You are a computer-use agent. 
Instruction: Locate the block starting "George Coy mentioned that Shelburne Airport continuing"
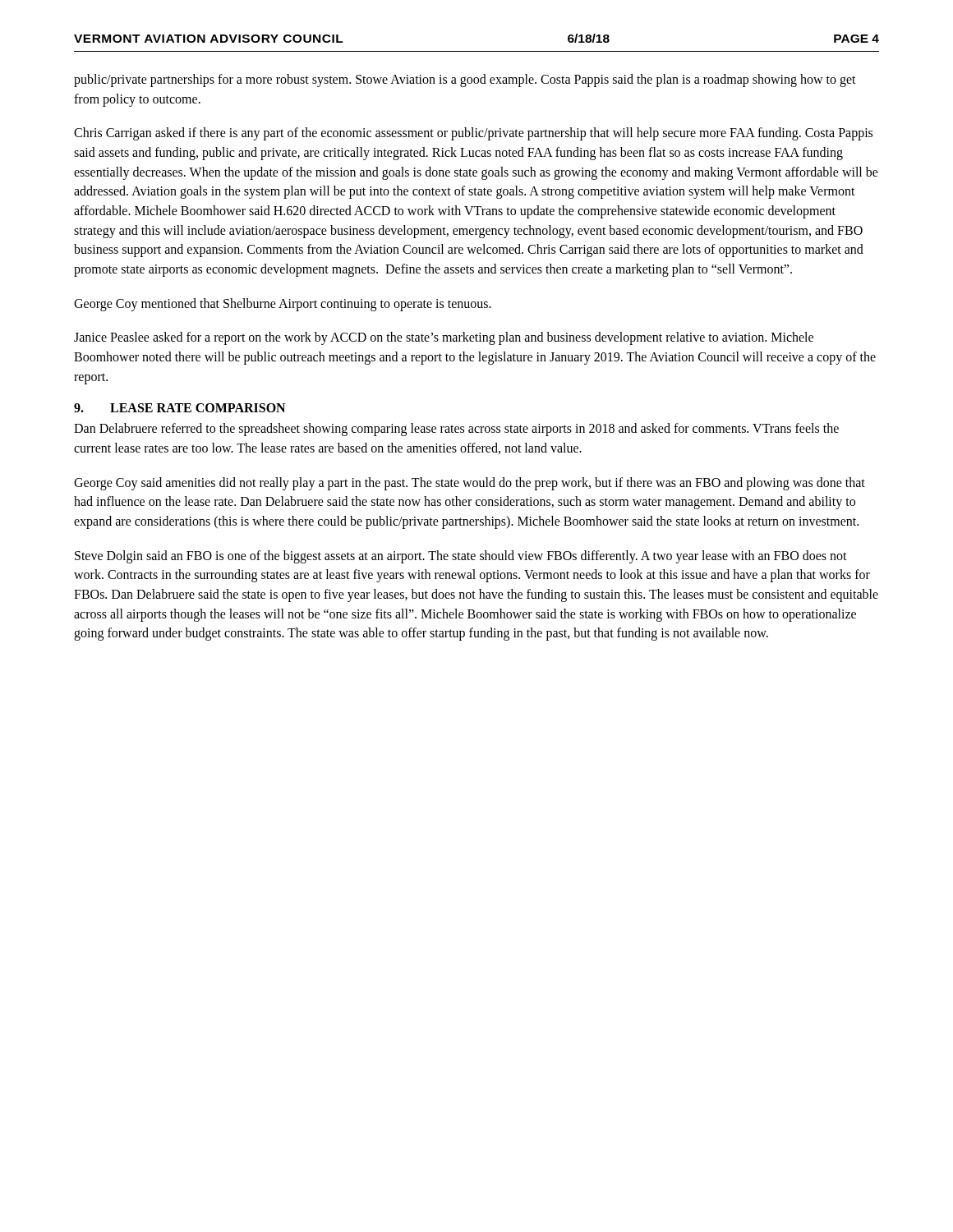283,303
